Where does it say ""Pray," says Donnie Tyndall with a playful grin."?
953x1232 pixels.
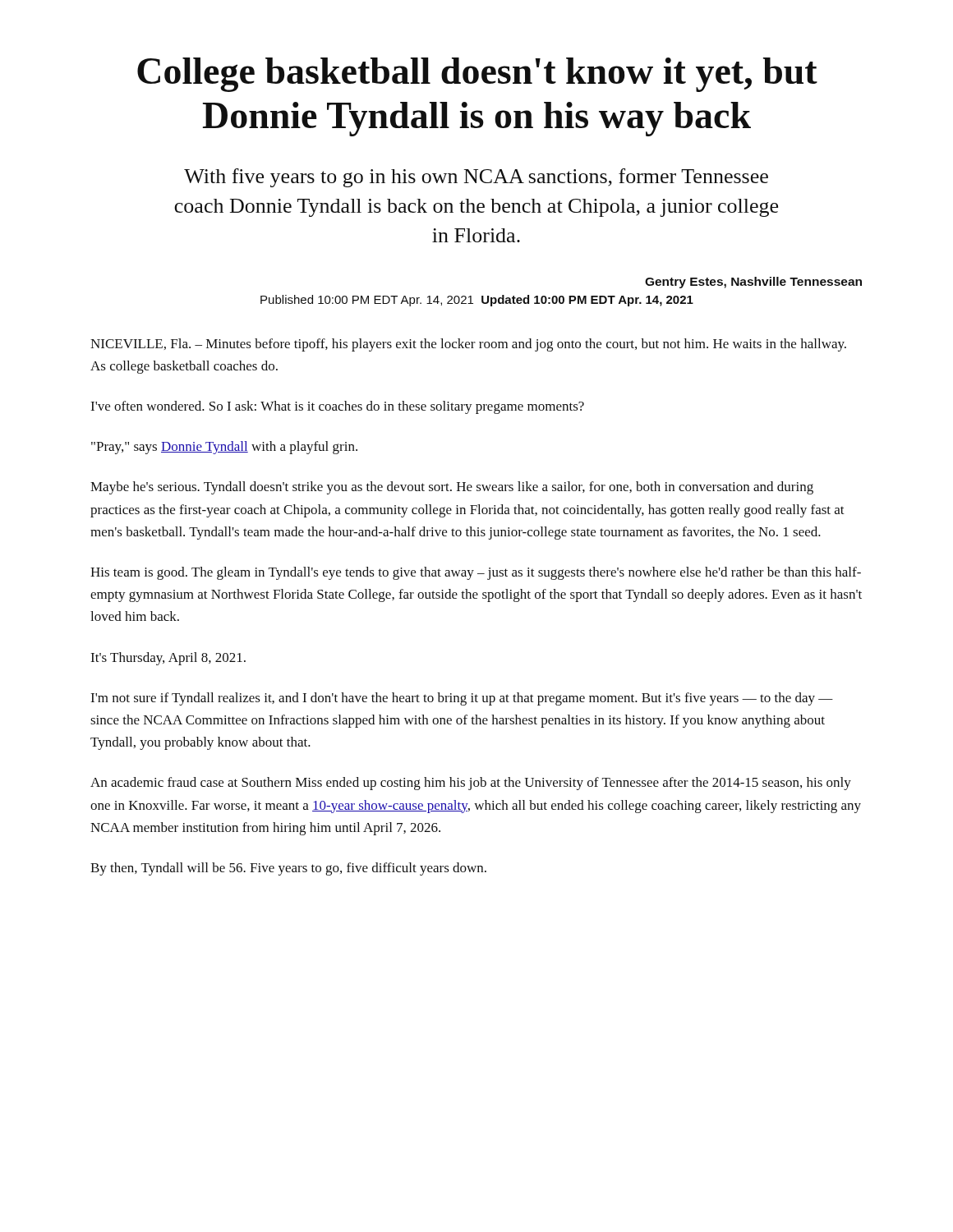[x=224, y=447]
